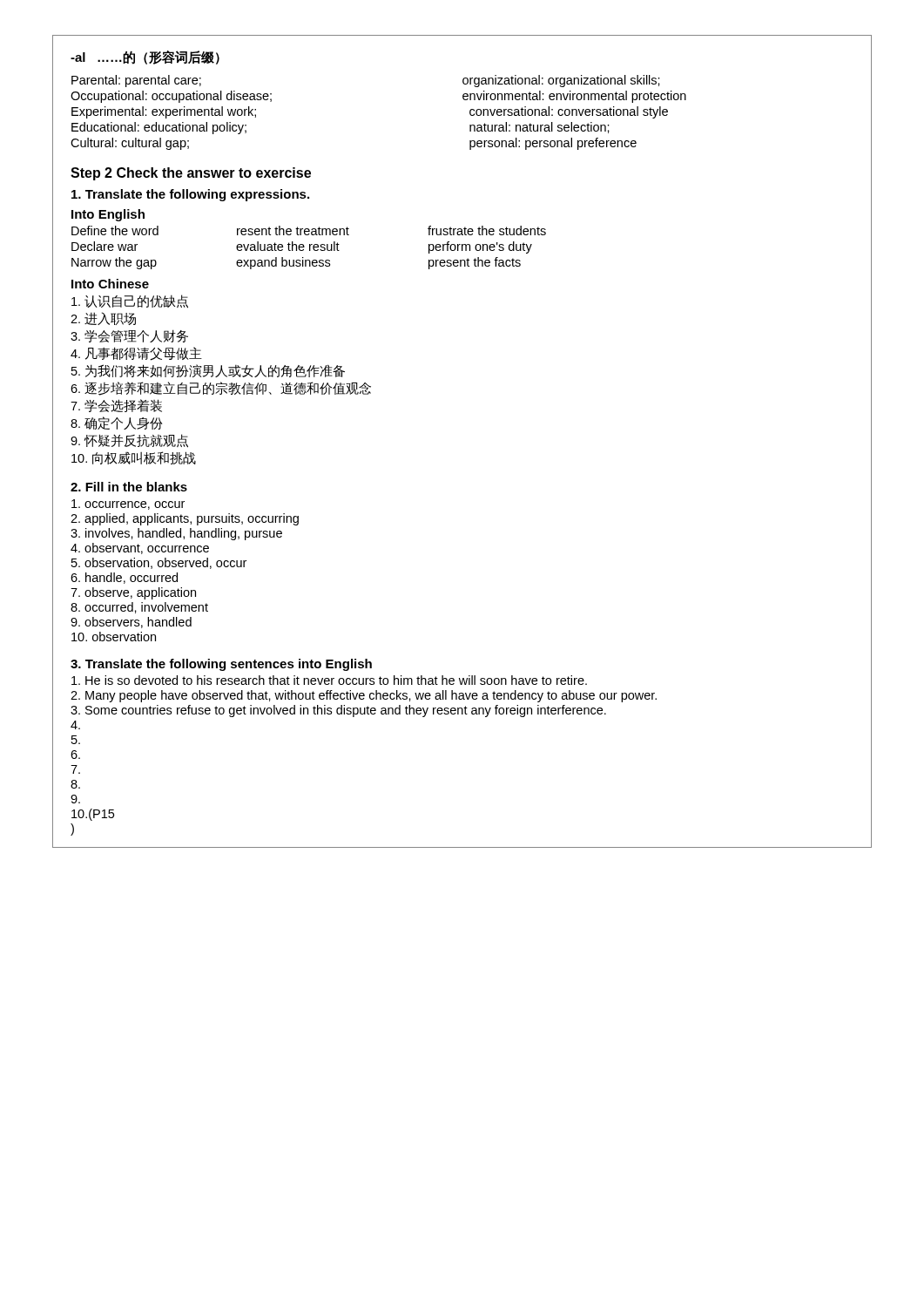924x1307 pixels.
Task: Select the list item that reads "8. occurred, involvement"
Action: tap(139, 607)
